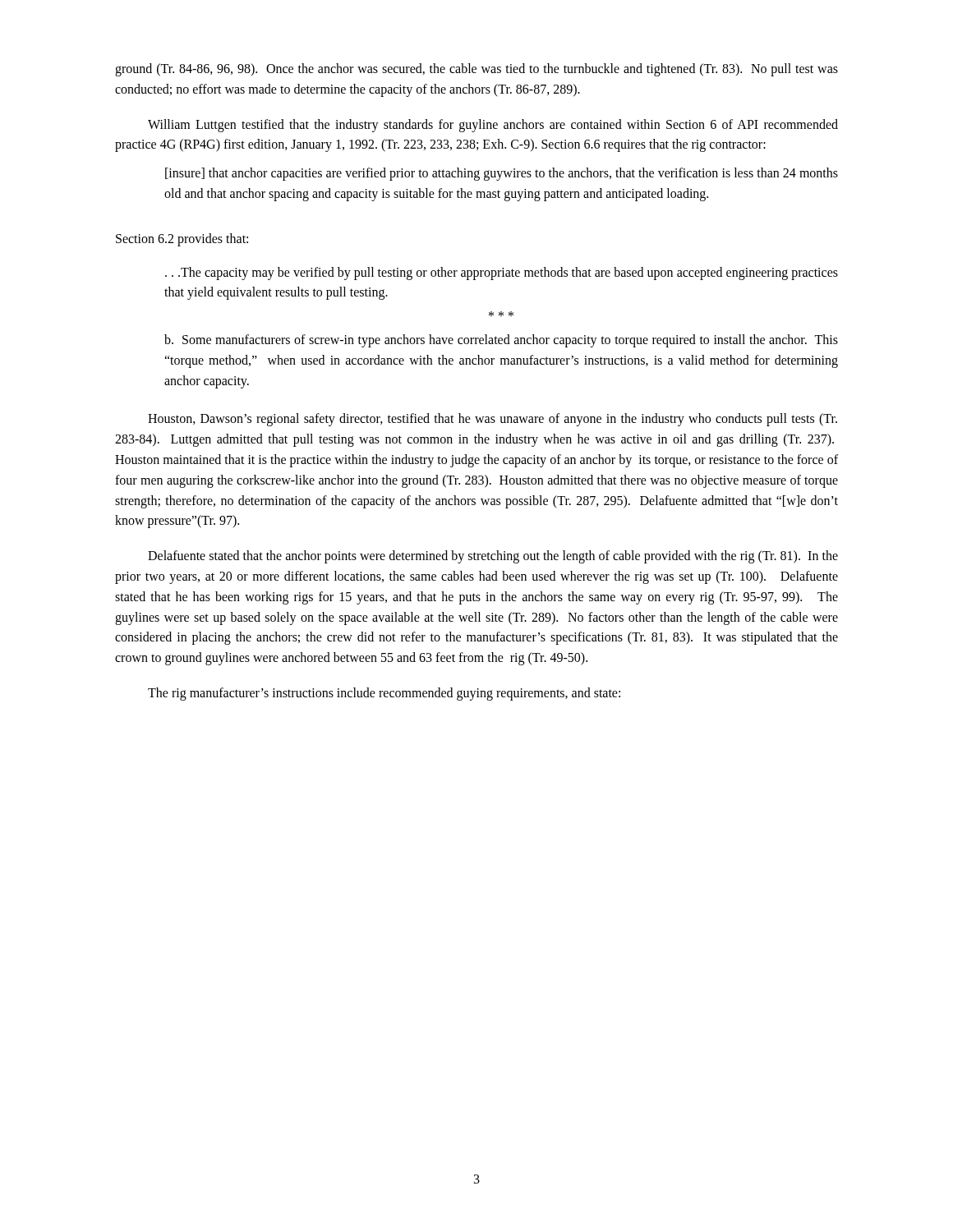Screen dimensions: 1232x953
Task: Find the block on this page that starts "Houston, Dawson’s regional safety director,"
Action: tap(476, 470)
